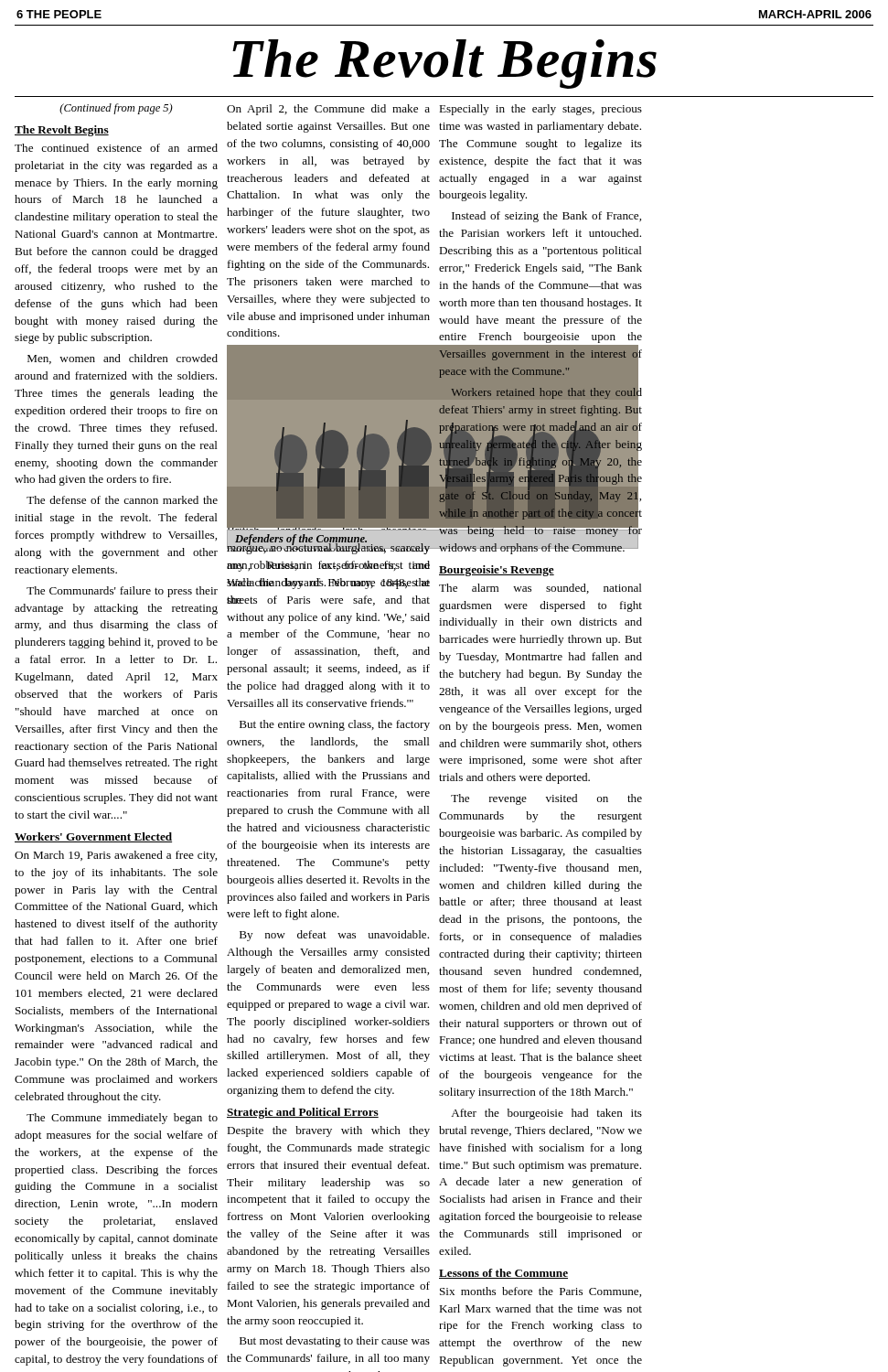Click the passage that begins "morgue, no nocturnal burglaries, scarcely any robberies;"
The width and height of the screenshot is (888, 1372).
[328, 956]
